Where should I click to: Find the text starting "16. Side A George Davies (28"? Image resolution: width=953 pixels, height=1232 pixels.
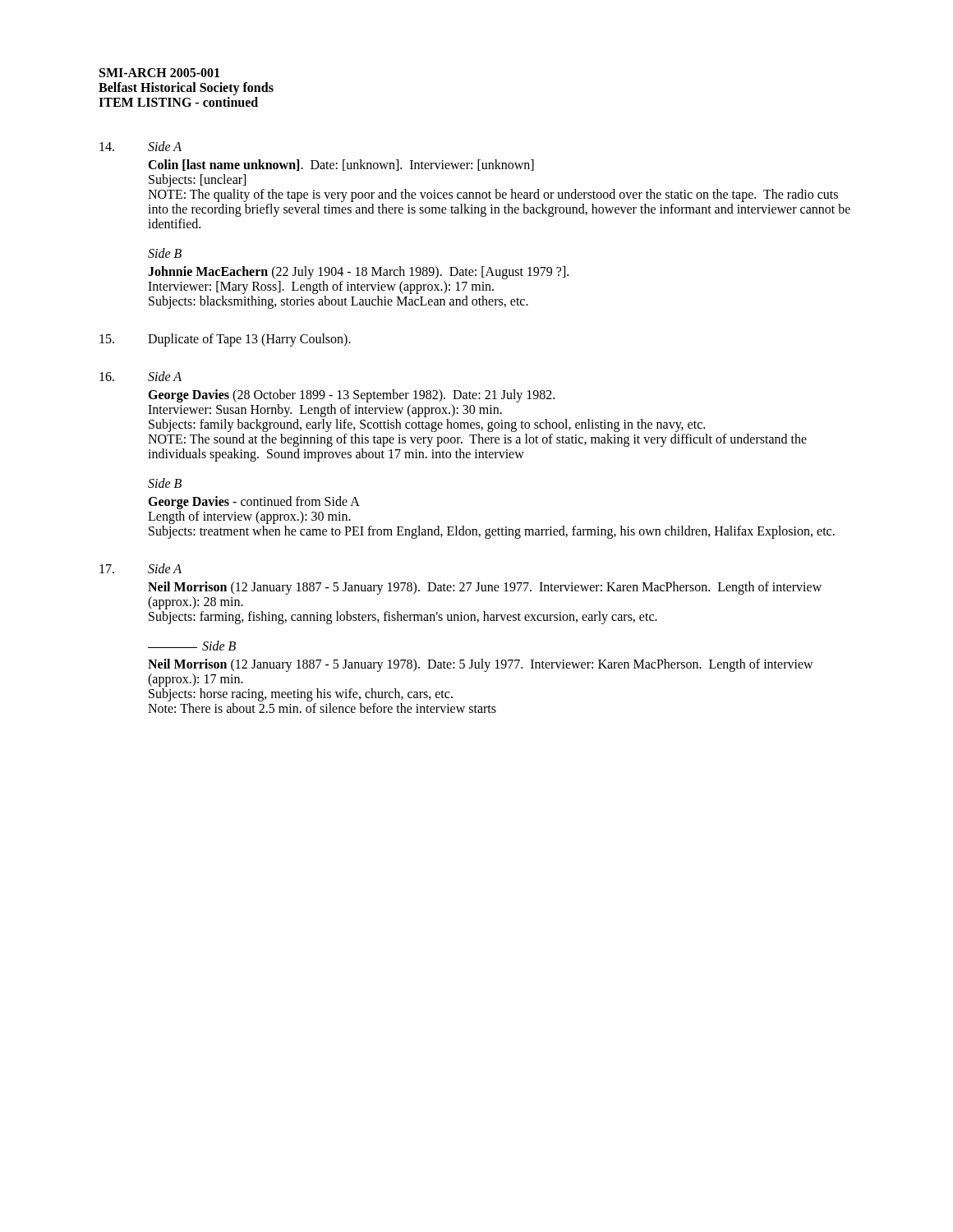(476, 456)
